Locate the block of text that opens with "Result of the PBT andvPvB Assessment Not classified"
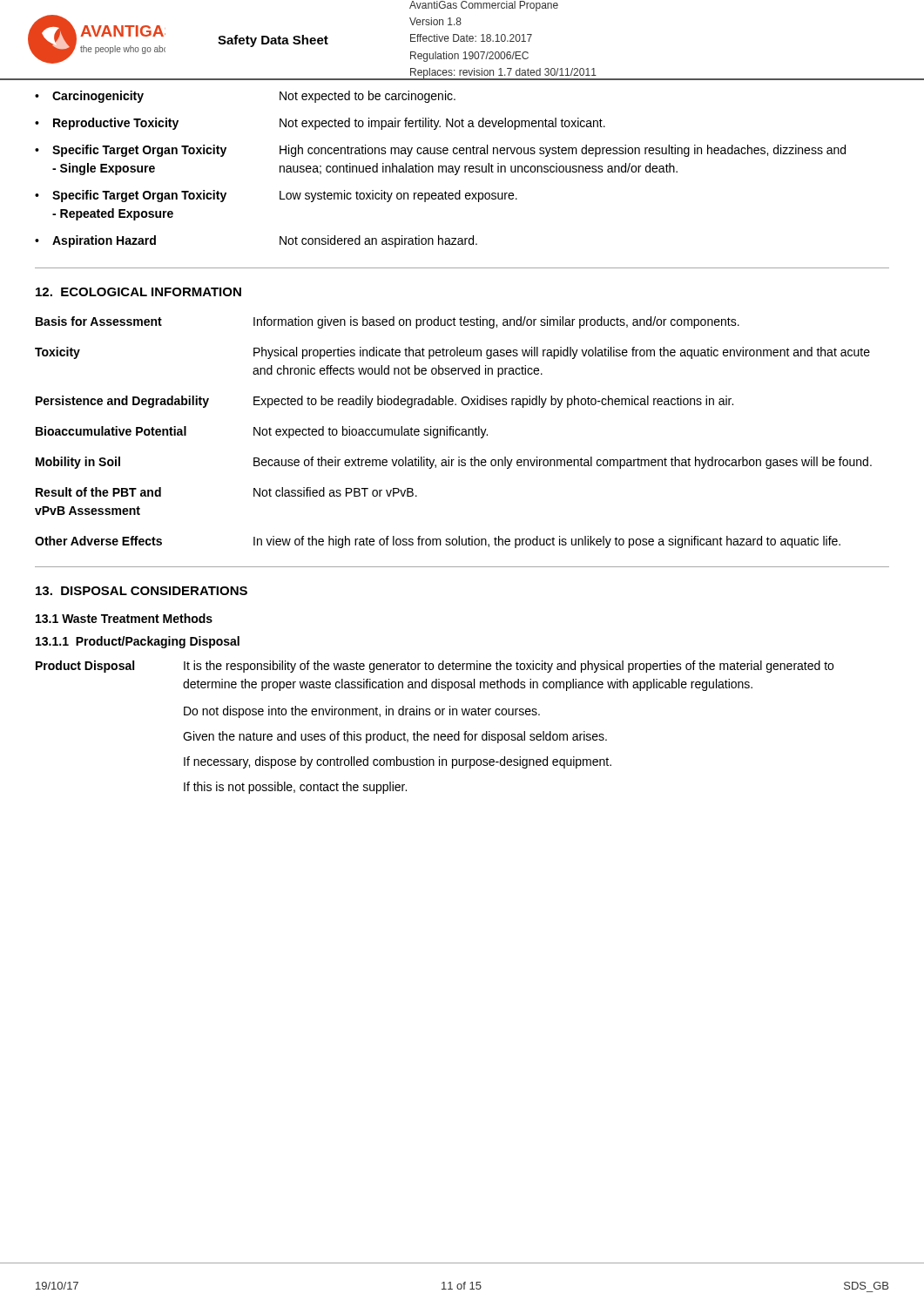The height and width of the screenshot is (1307, 924). coord(98,491)
